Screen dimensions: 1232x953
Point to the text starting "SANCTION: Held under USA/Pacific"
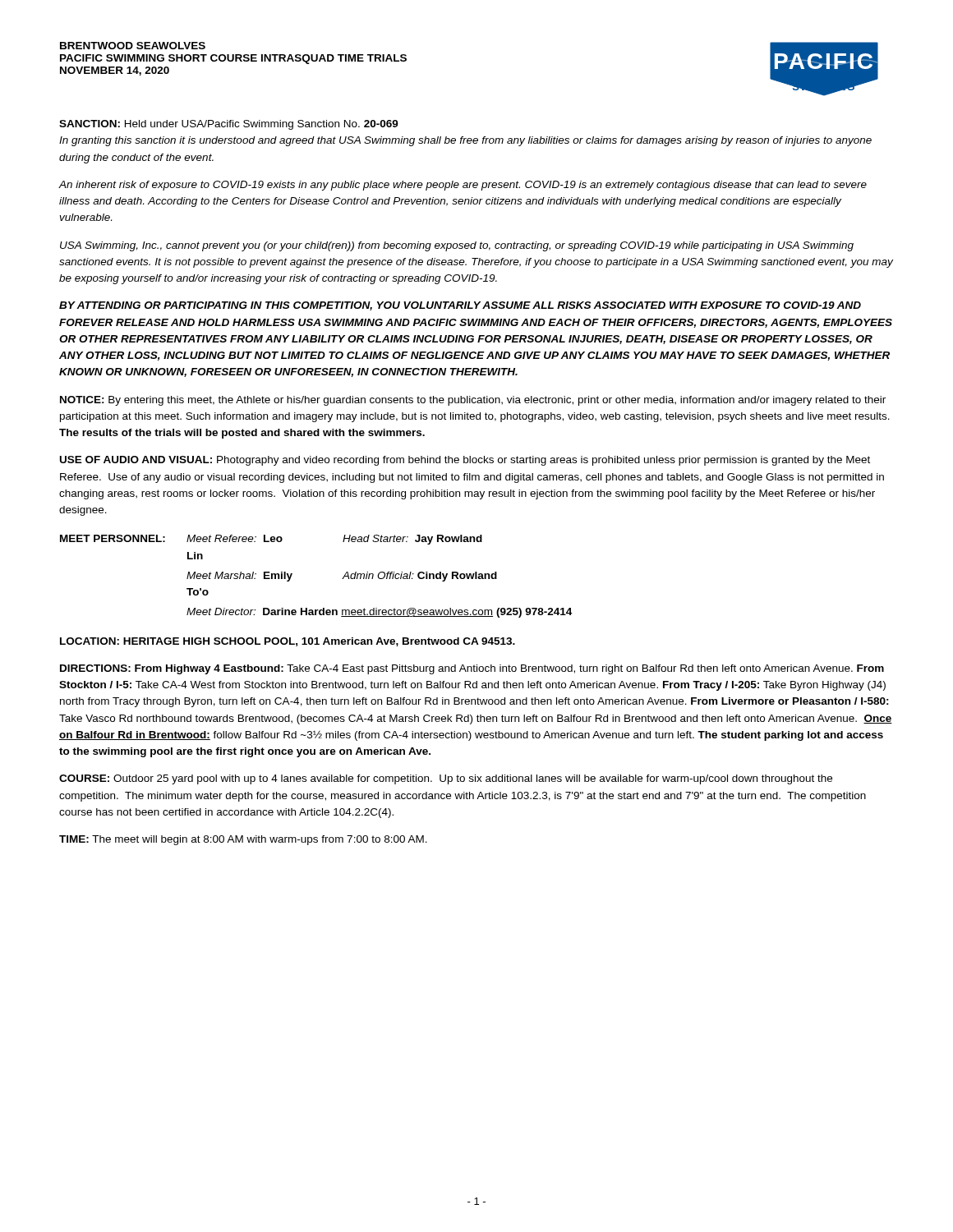click(x=466, y=140)
